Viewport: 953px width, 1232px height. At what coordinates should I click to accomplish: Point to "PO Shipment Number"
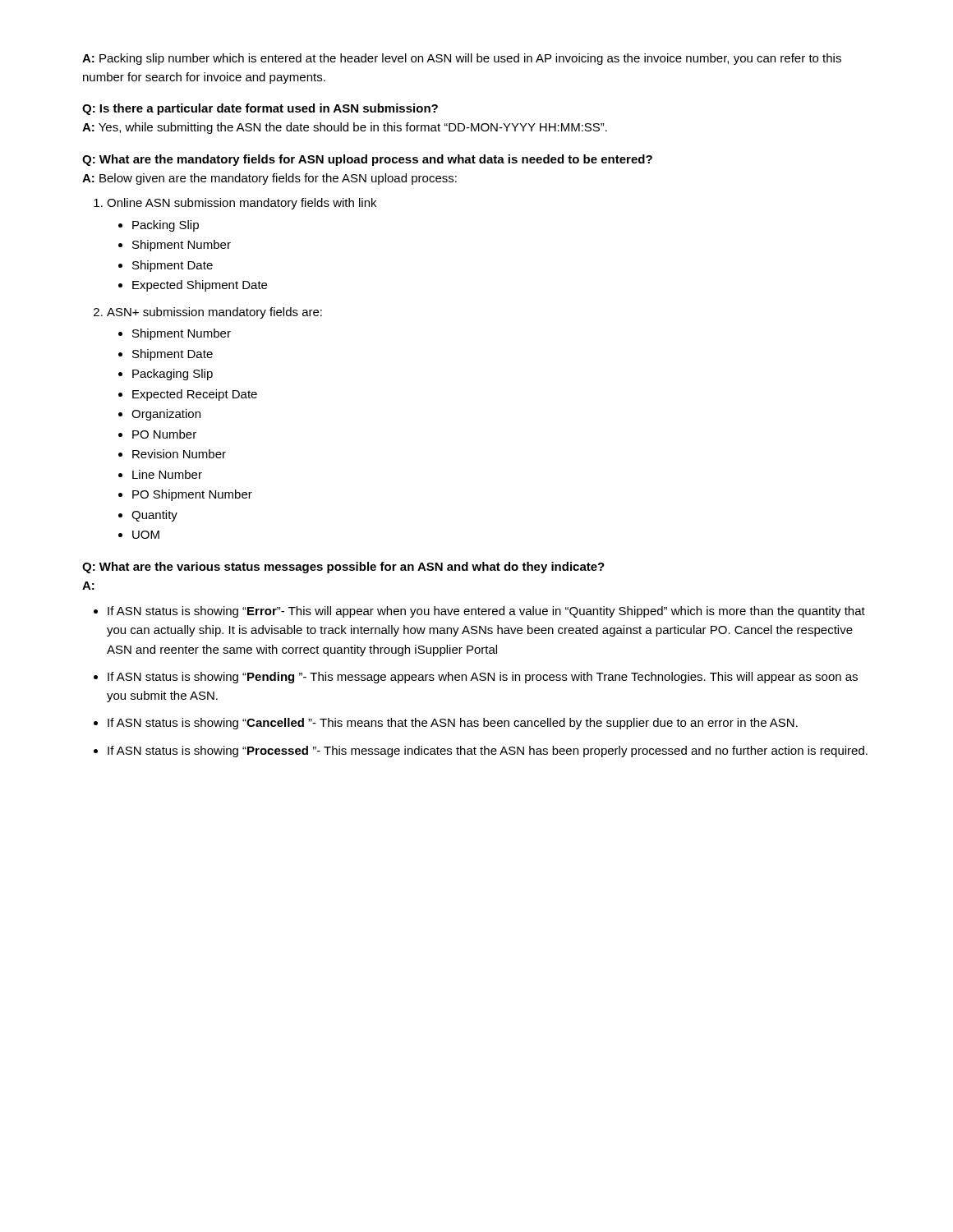pos(192,494)
